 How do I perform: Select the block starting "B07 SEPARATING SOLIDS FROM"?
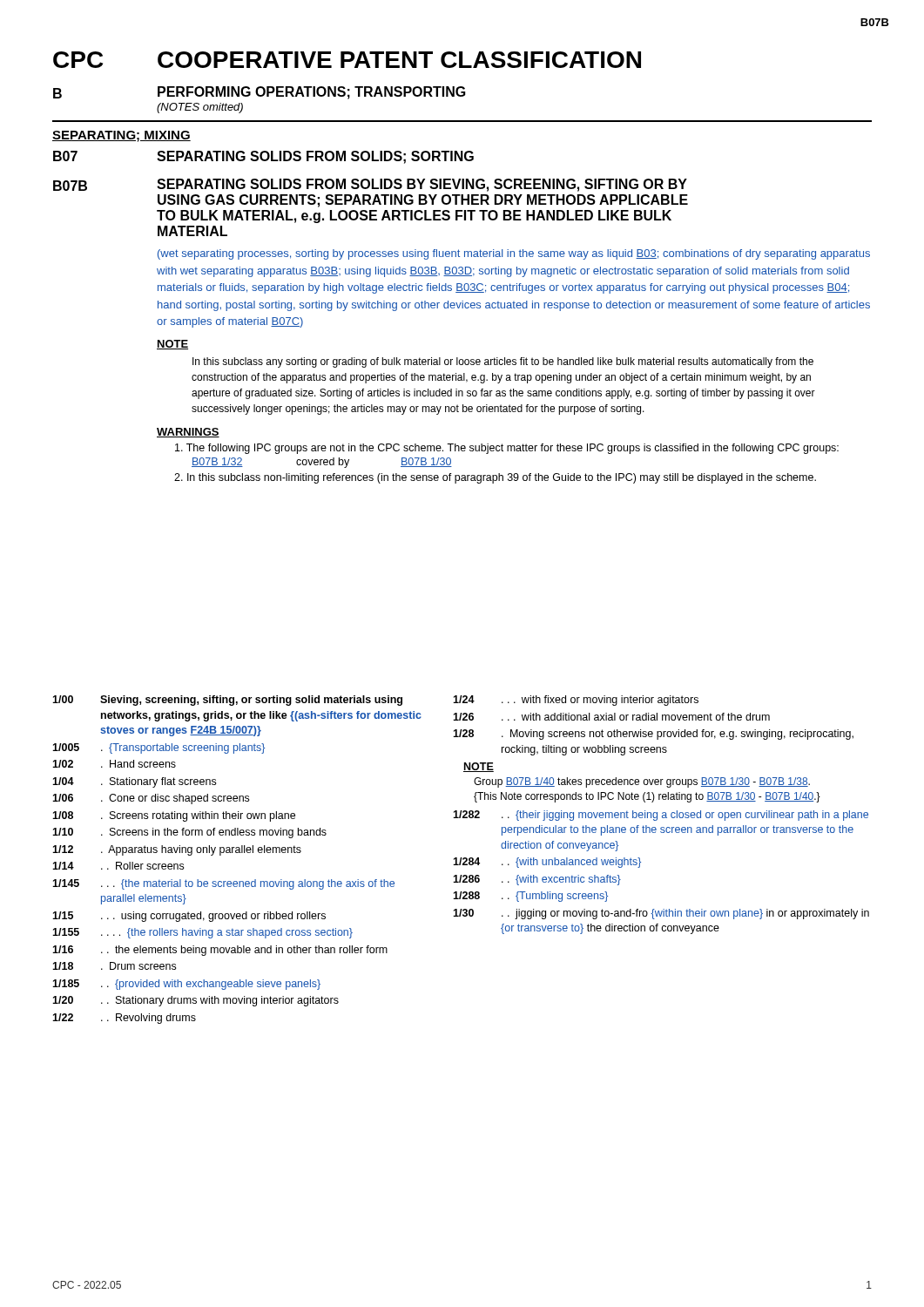(x=263, y=157)
